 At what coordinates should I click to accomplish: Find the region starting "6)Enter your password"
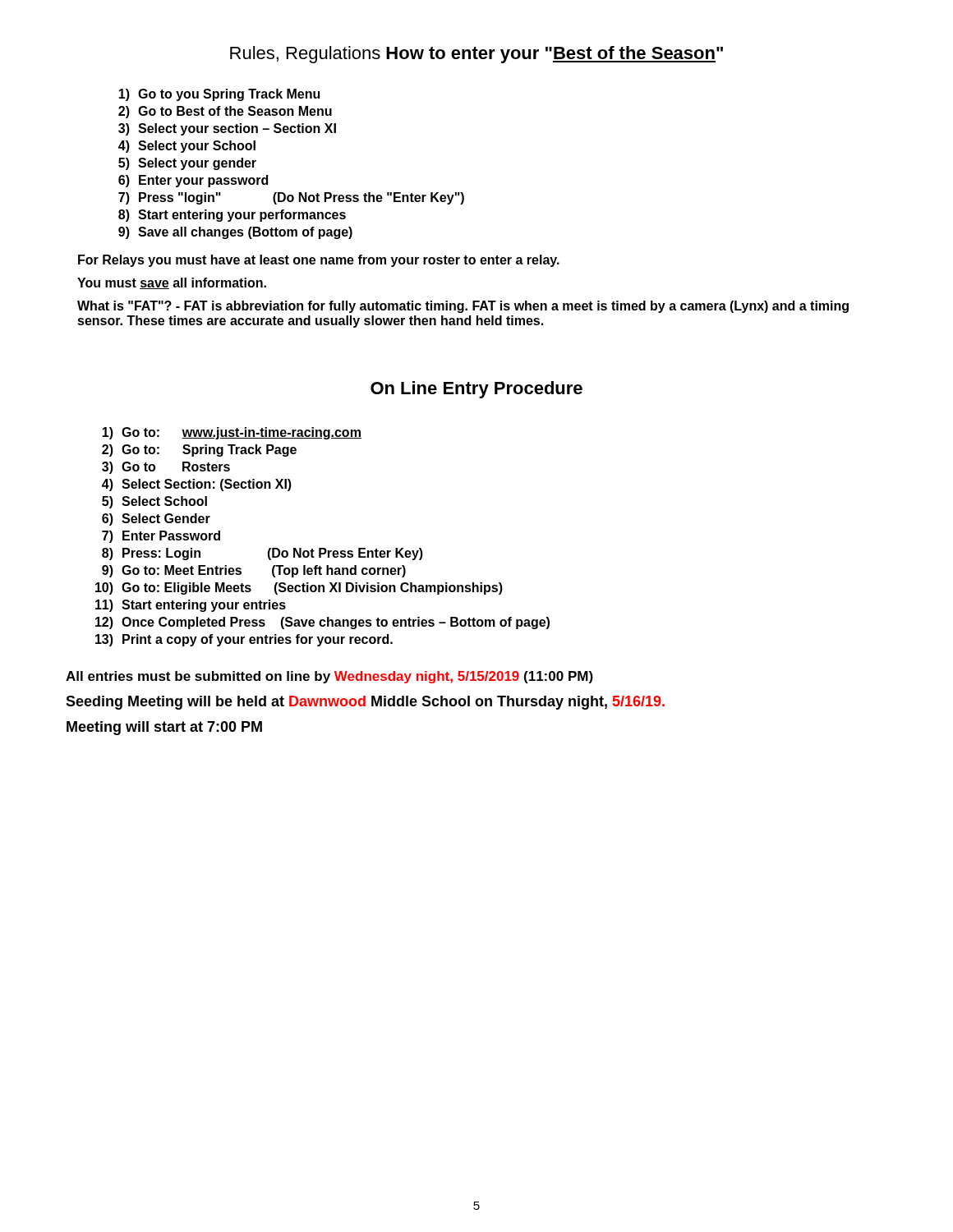pos(193,181)
